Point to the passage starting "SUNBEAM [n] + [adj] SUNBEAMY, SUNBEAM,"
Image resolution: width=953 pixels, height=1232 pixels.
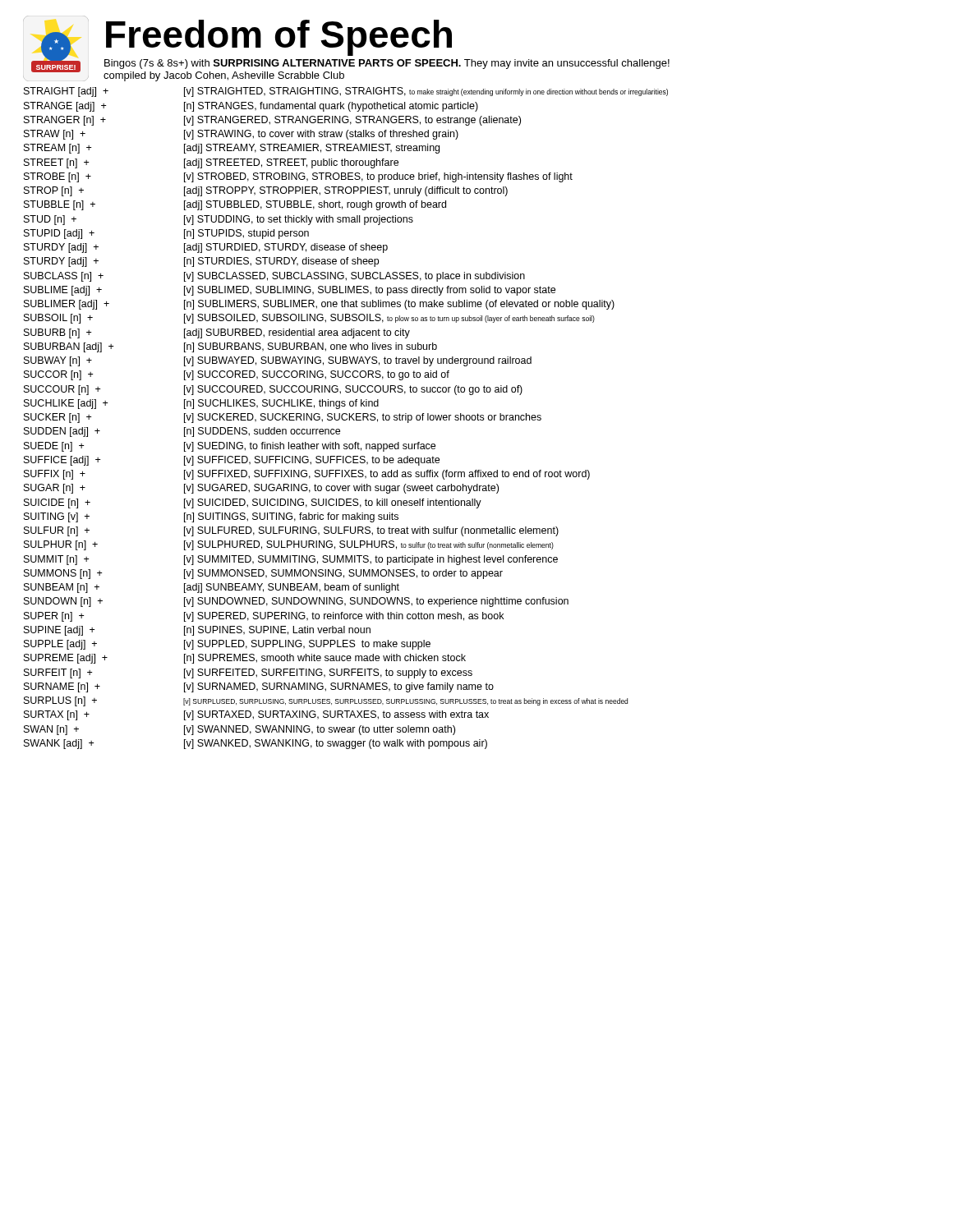click(x=476, y=588)
